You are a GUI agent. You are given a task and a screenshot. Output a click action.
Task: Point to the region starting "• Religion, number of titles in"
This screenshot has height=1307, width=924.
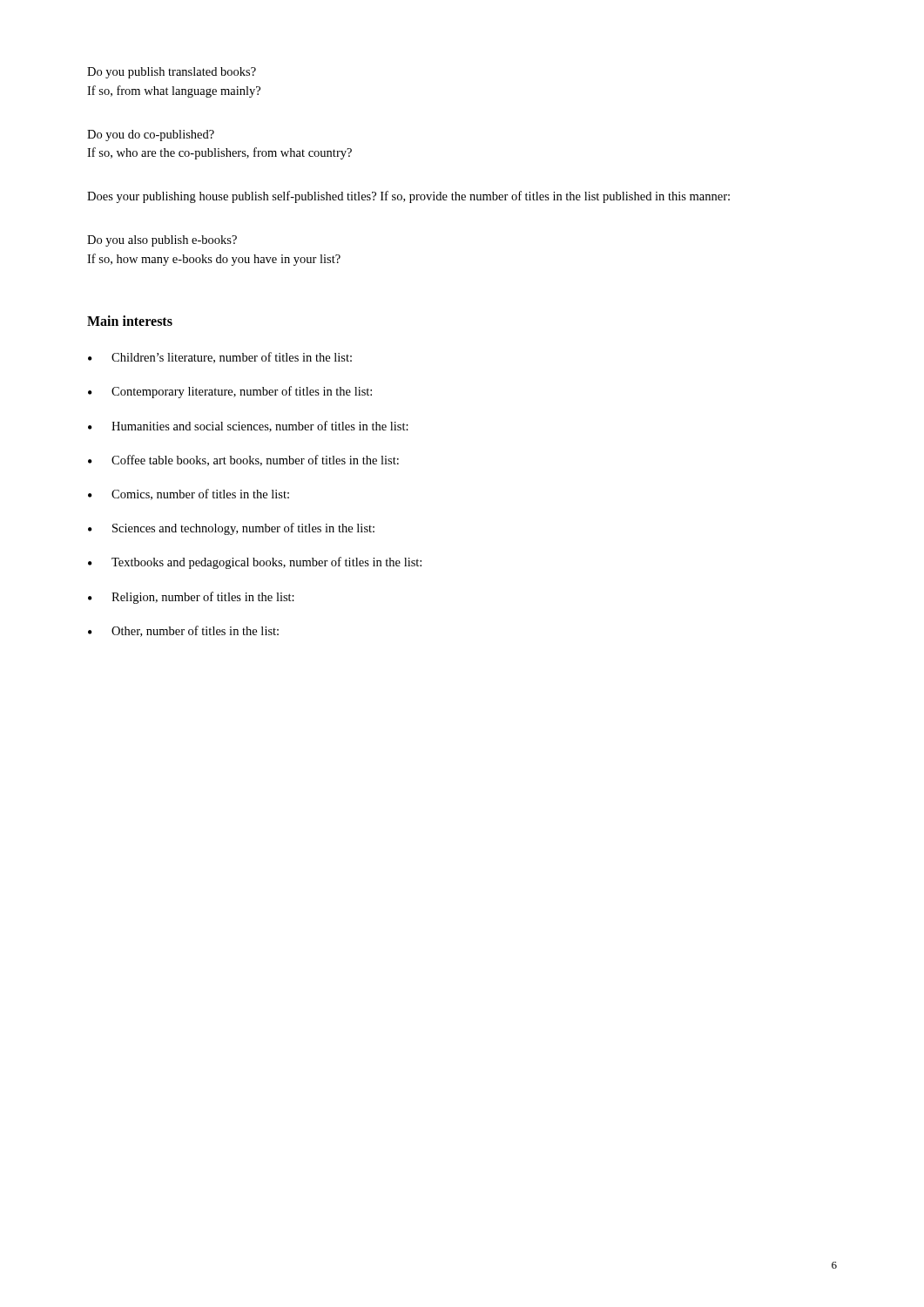click(x=191, y=599)
